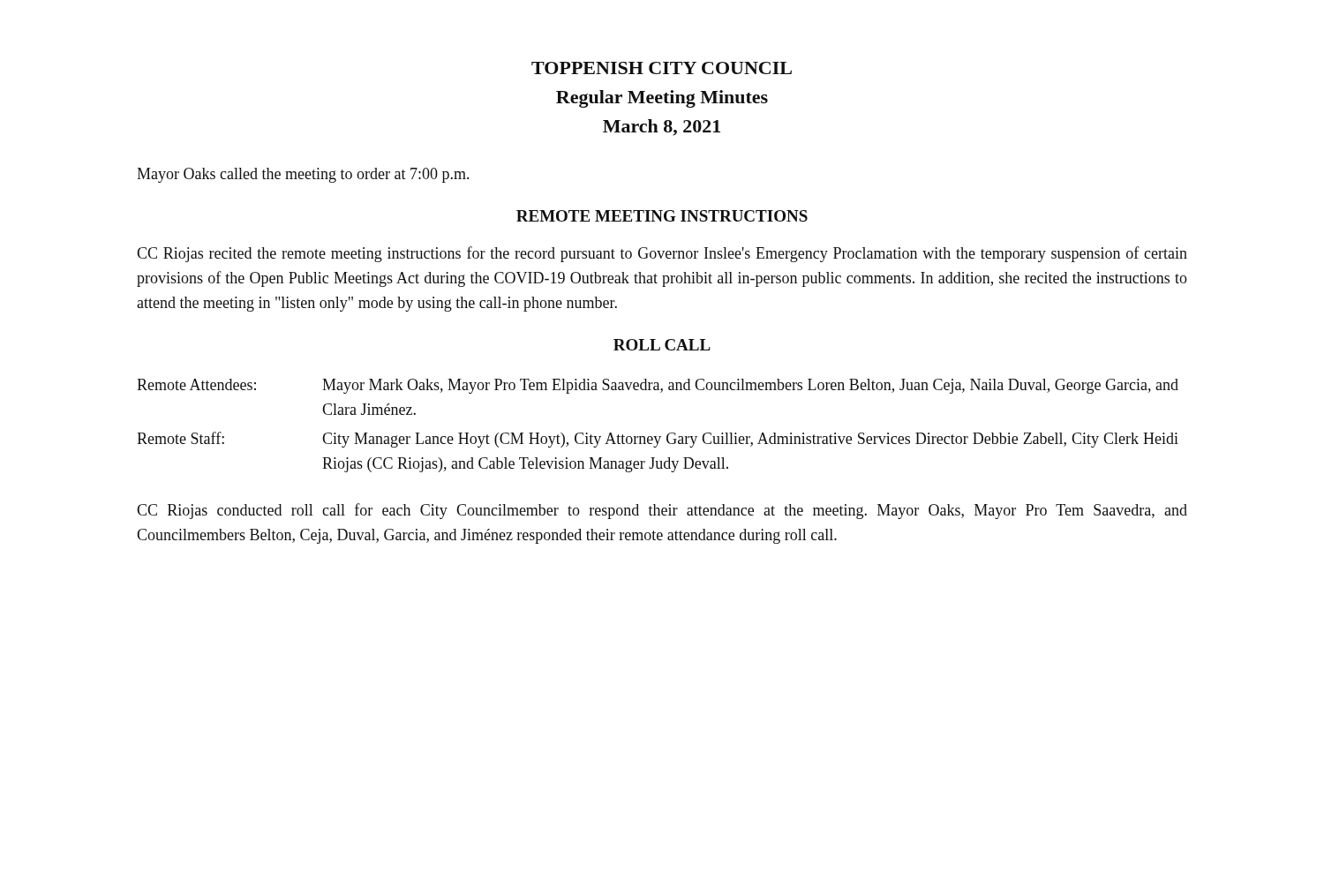
Task: Point to the region starting "CC Riojas conducted roll call for each City"
Action: (x=662, y=523)
